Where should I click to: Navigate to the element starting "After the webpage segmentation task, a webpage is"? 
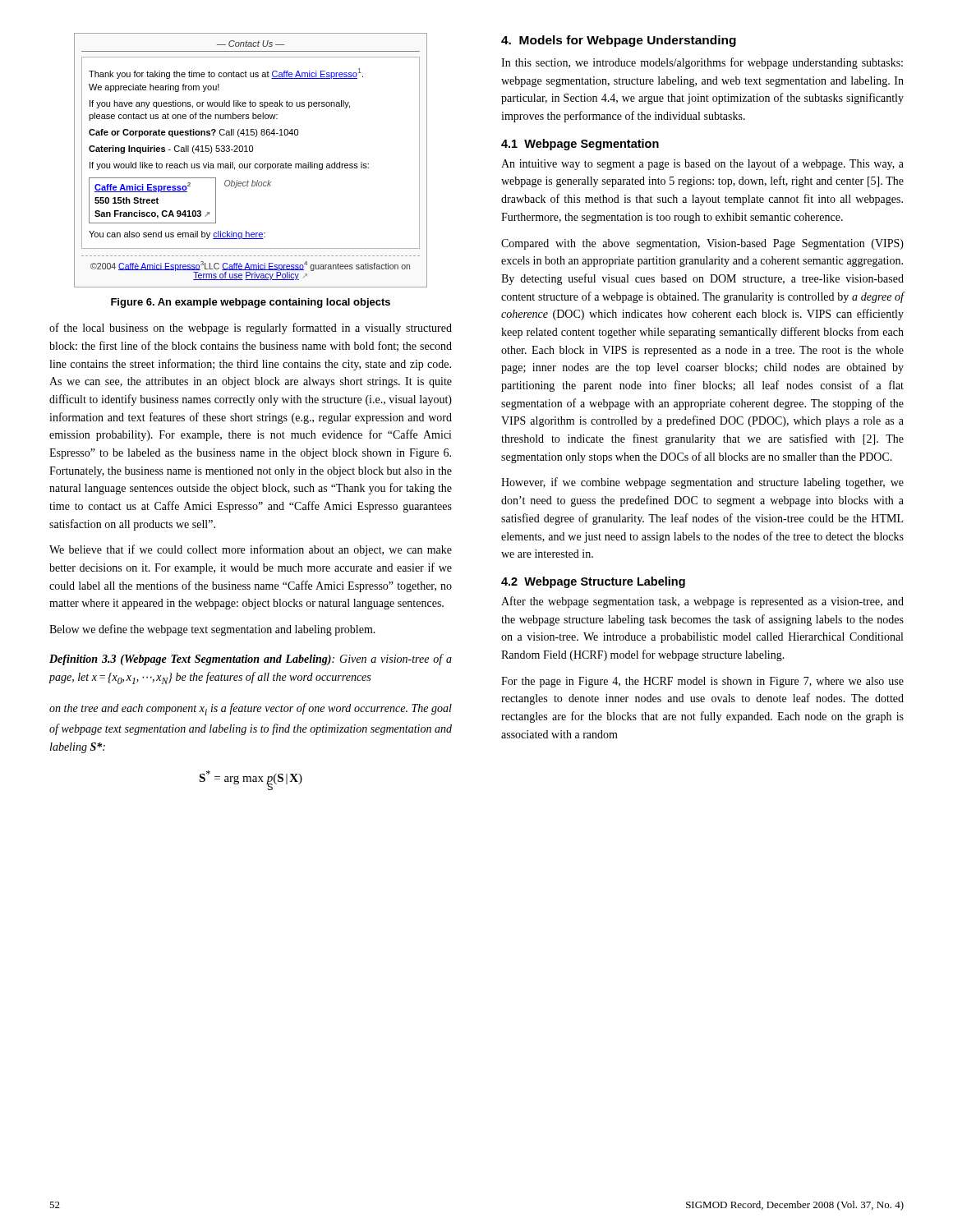(x=702, y=629)
